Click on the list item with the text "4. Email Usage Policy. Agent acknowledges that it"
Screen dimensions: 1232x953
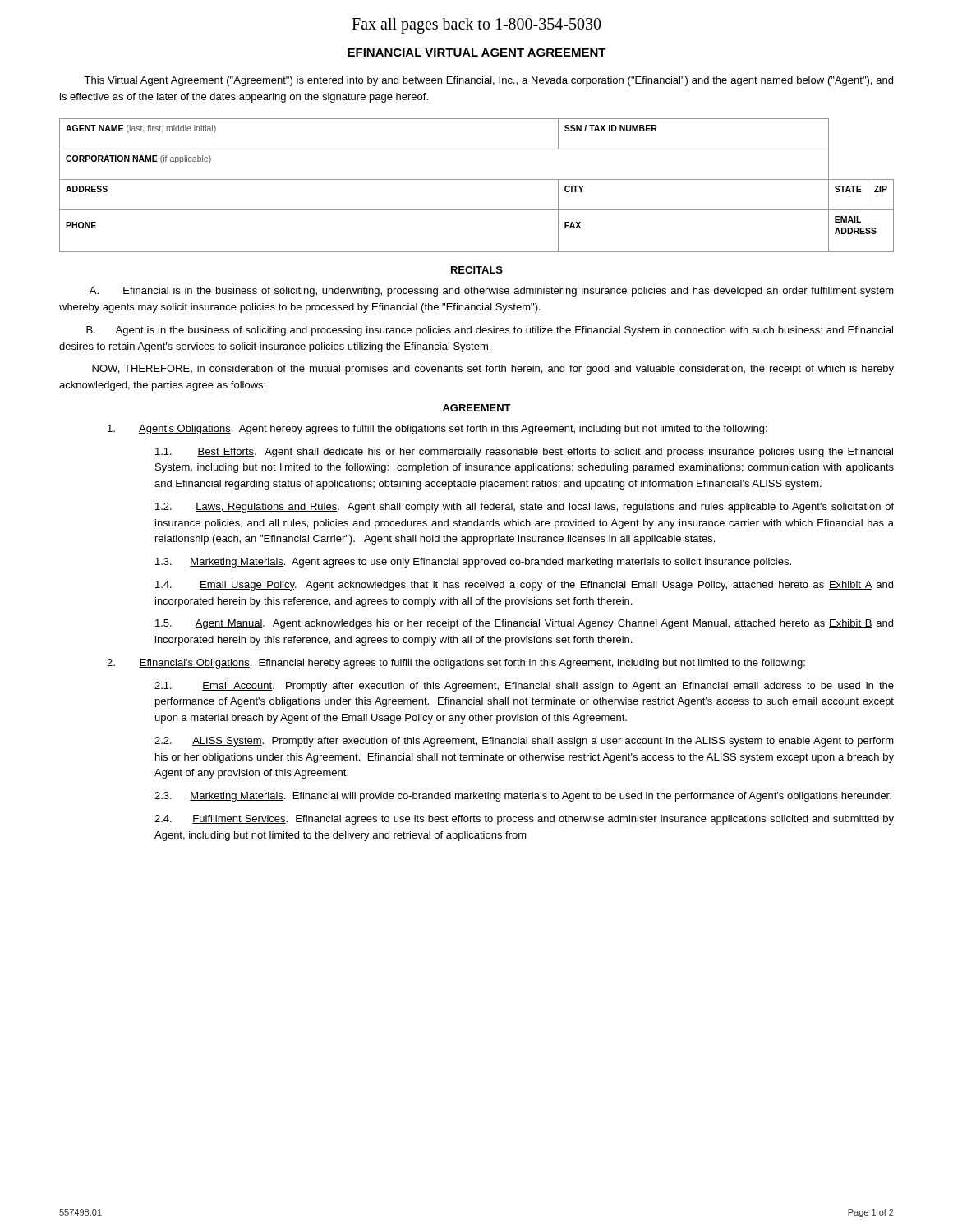point(524,592)
